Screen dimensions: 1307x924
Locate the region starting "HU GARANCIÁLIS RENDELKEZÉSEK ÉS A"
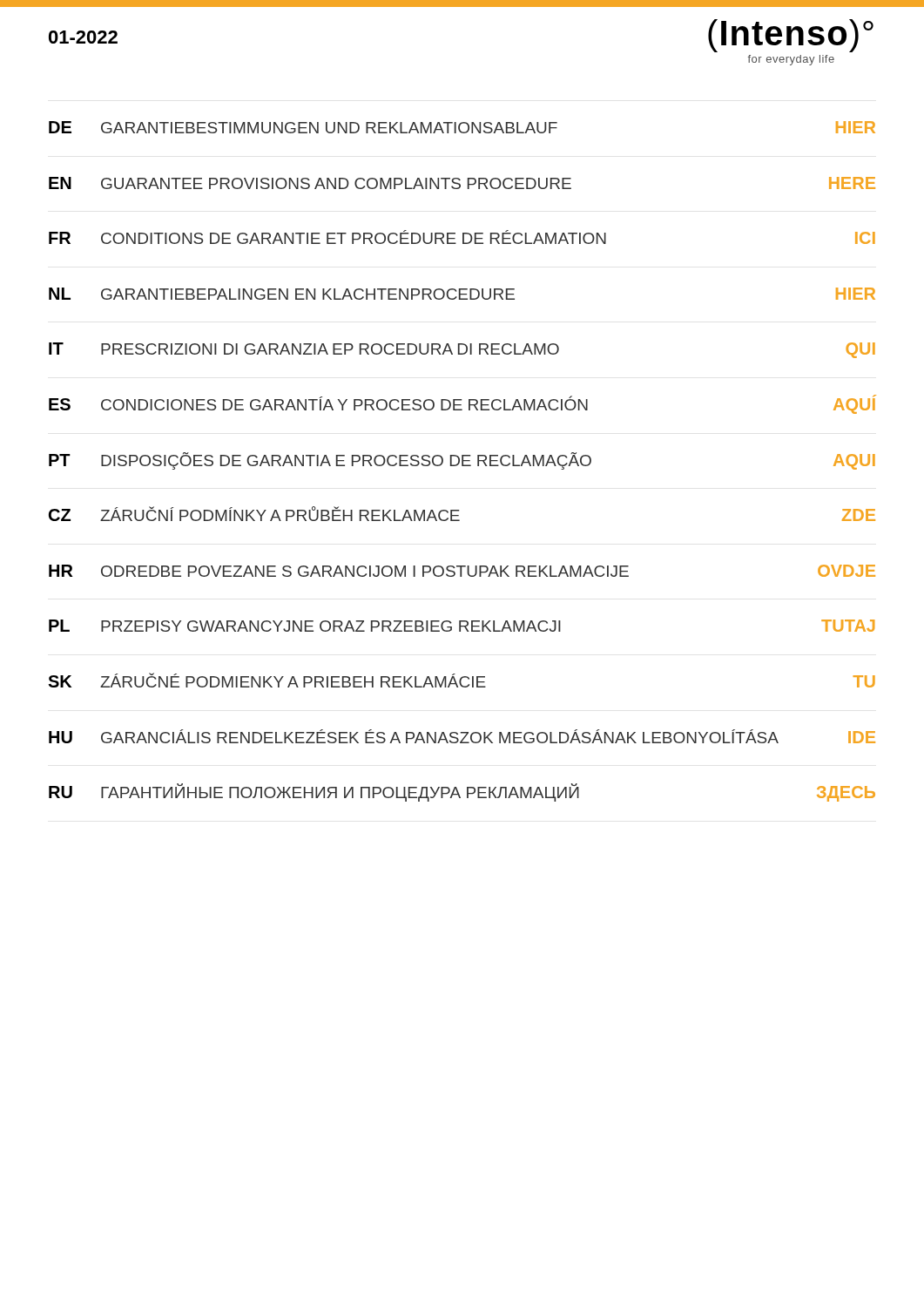[x=462, y=738]
